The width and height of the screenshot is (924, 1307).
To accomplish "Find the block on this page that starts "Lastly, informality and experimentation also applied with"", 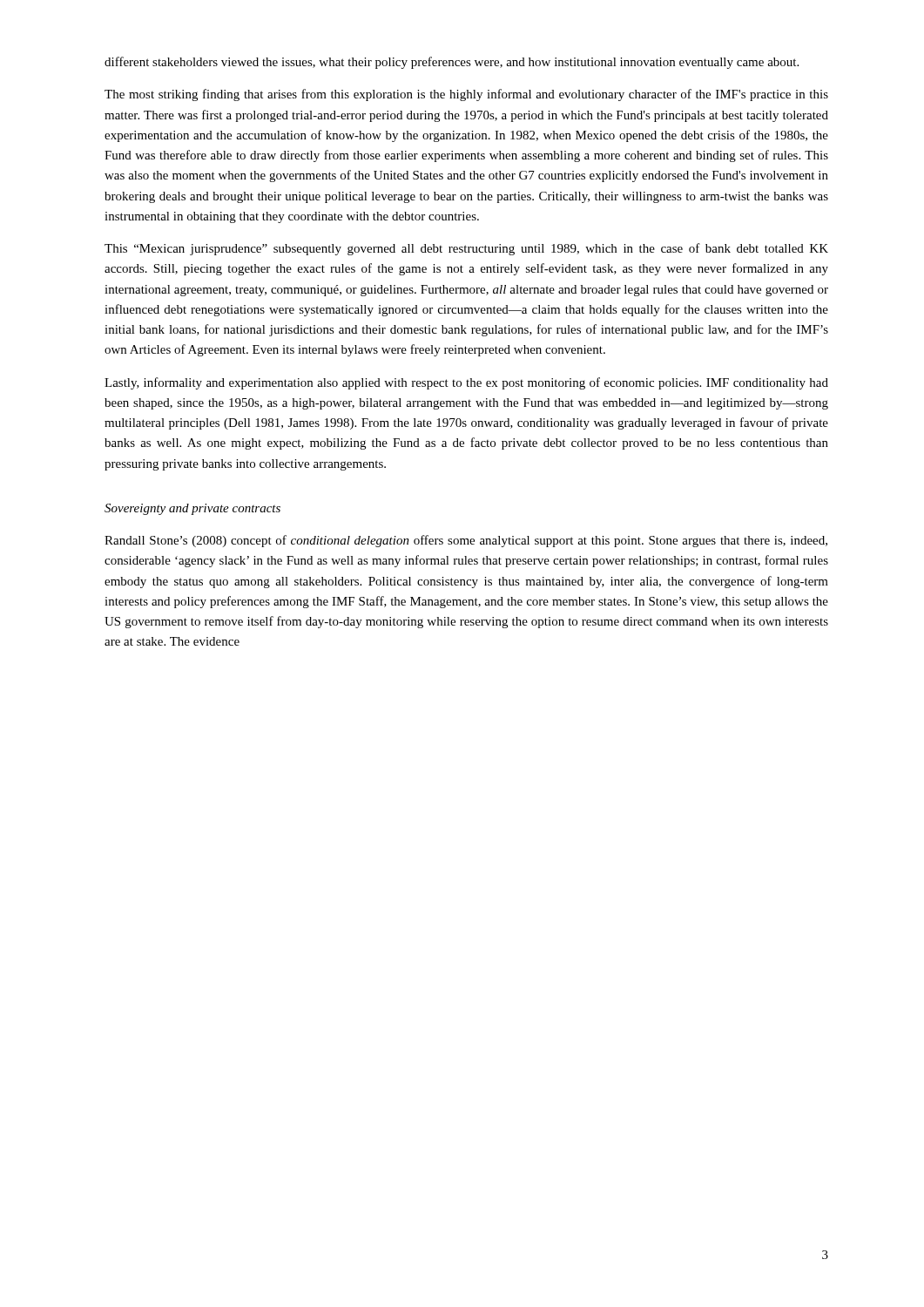I will tap(466, 423).
